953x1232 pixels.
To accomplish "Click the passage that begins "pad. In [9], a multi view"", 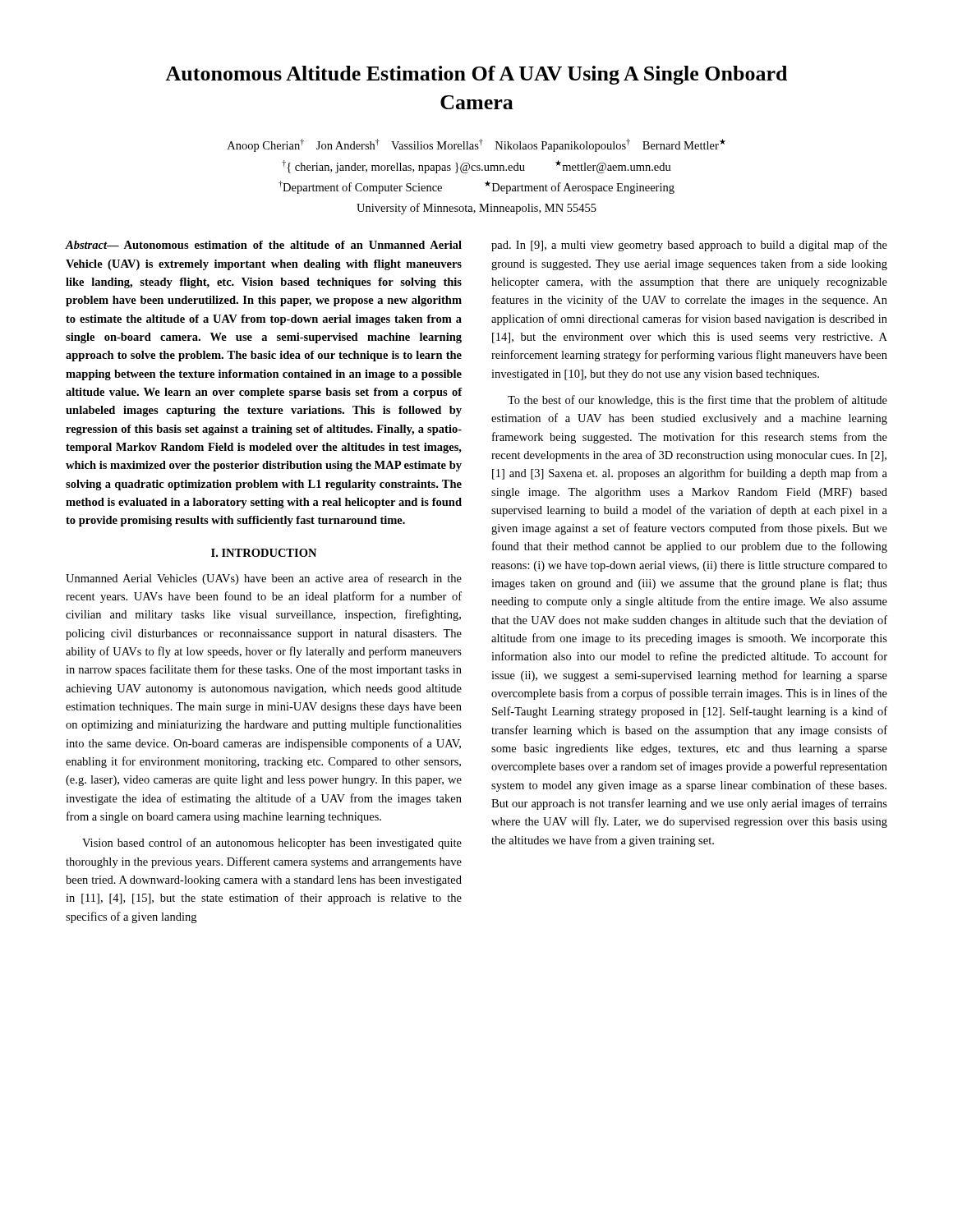I will pos(689,543).
